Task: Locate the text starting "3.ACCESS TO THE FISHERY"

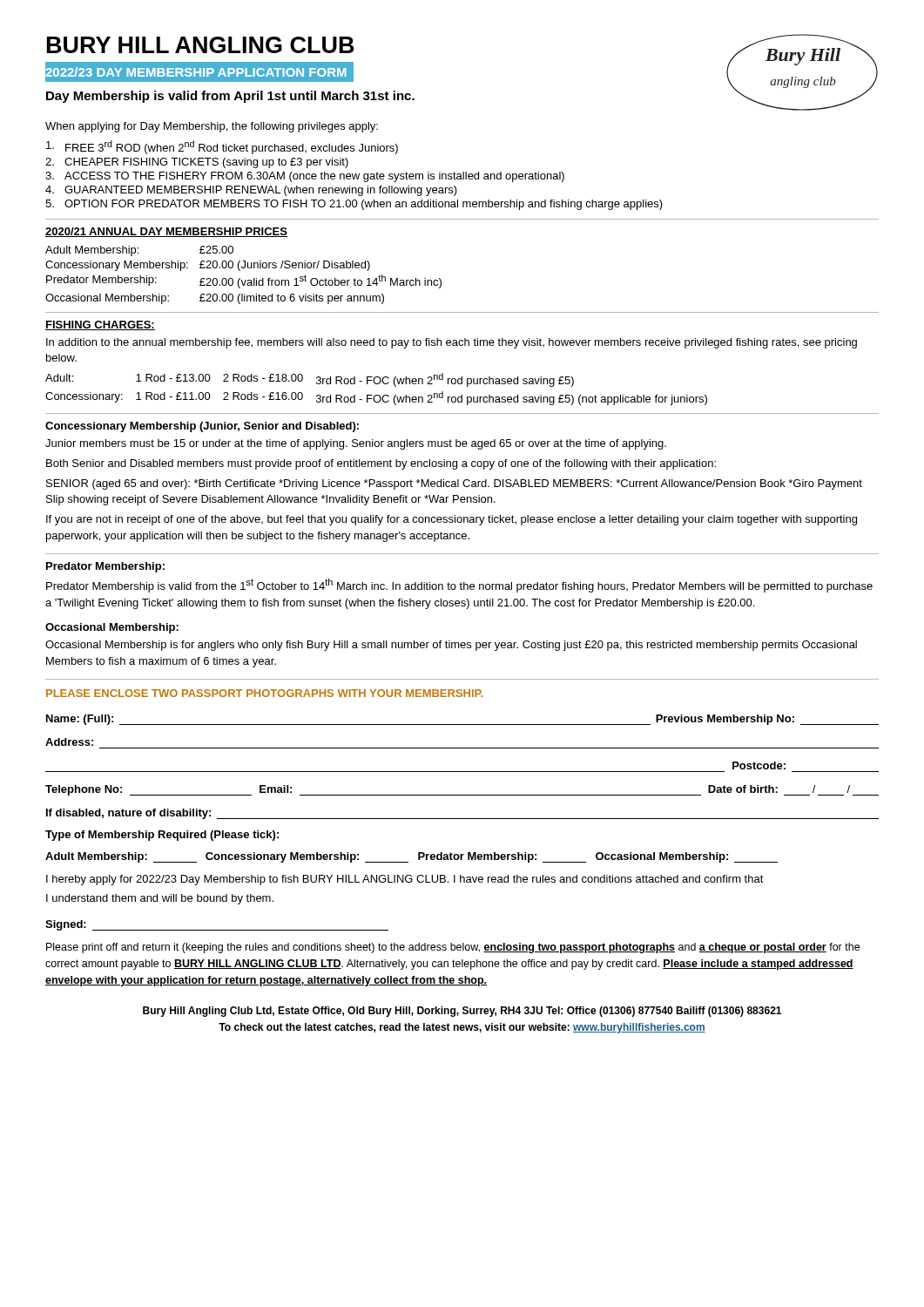Action: click(305, 176)
